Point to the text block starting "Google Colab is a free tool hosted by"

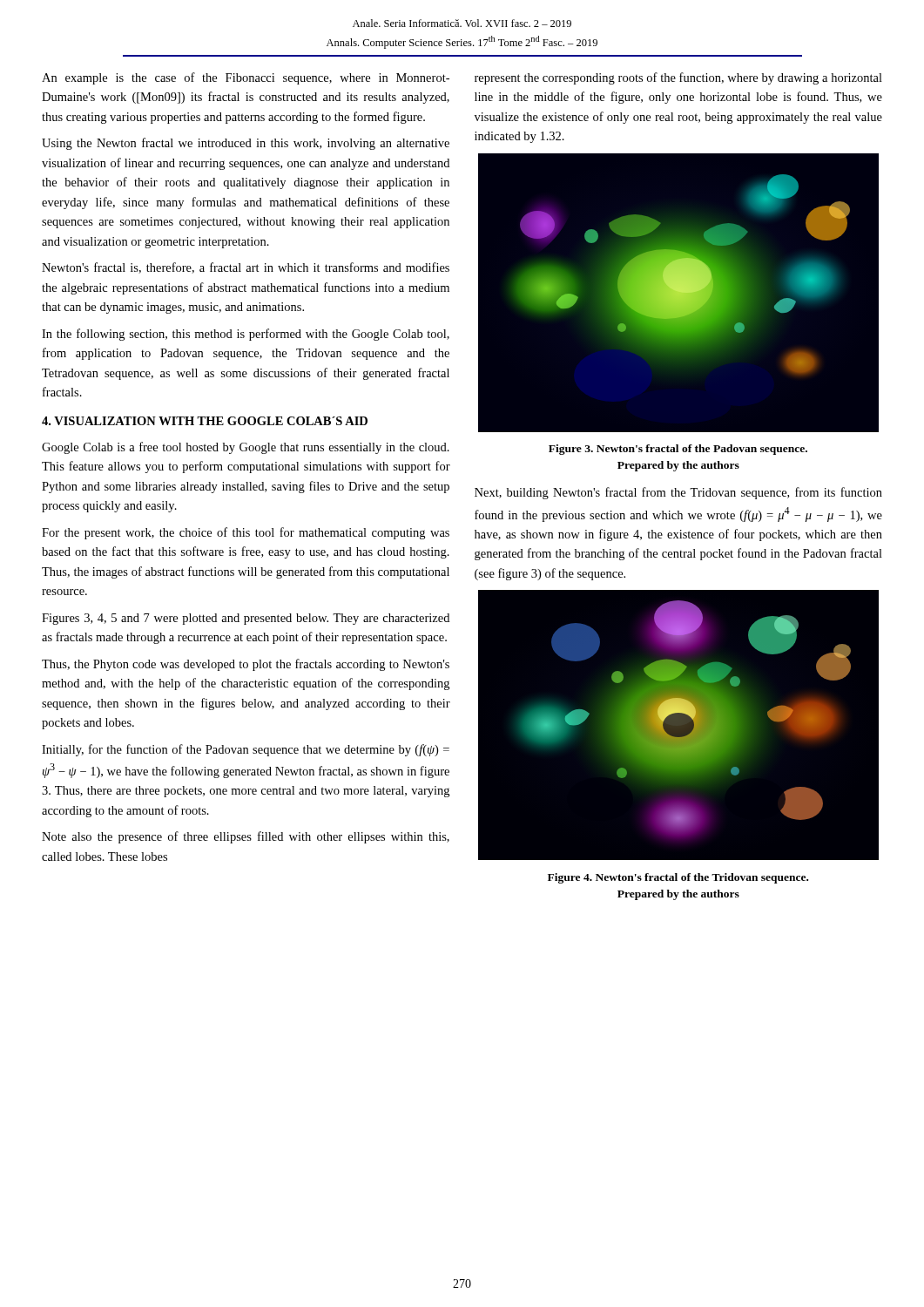point(246,652)
